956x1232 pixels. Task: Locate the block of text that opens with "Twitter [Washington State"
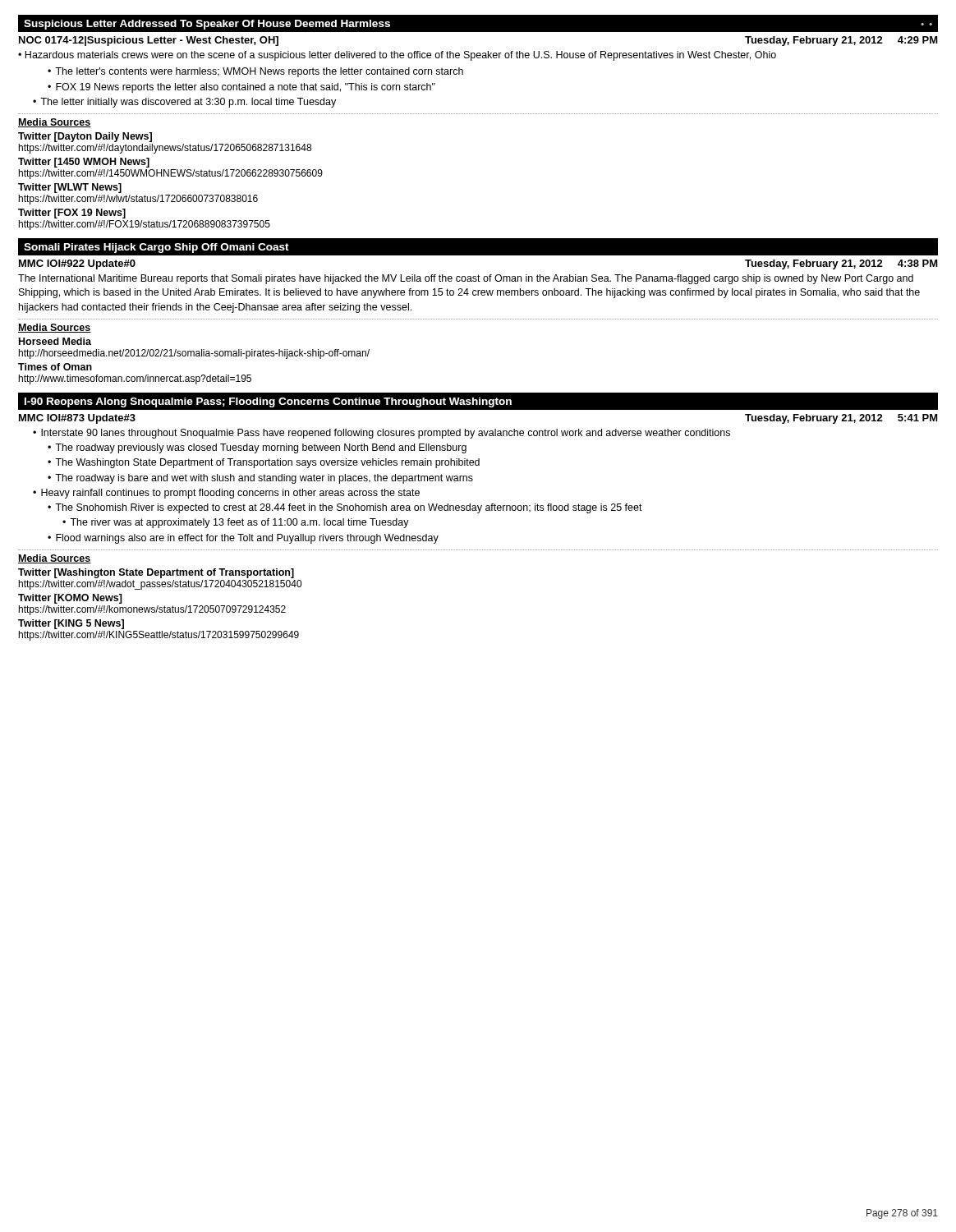tap(156, 573)
